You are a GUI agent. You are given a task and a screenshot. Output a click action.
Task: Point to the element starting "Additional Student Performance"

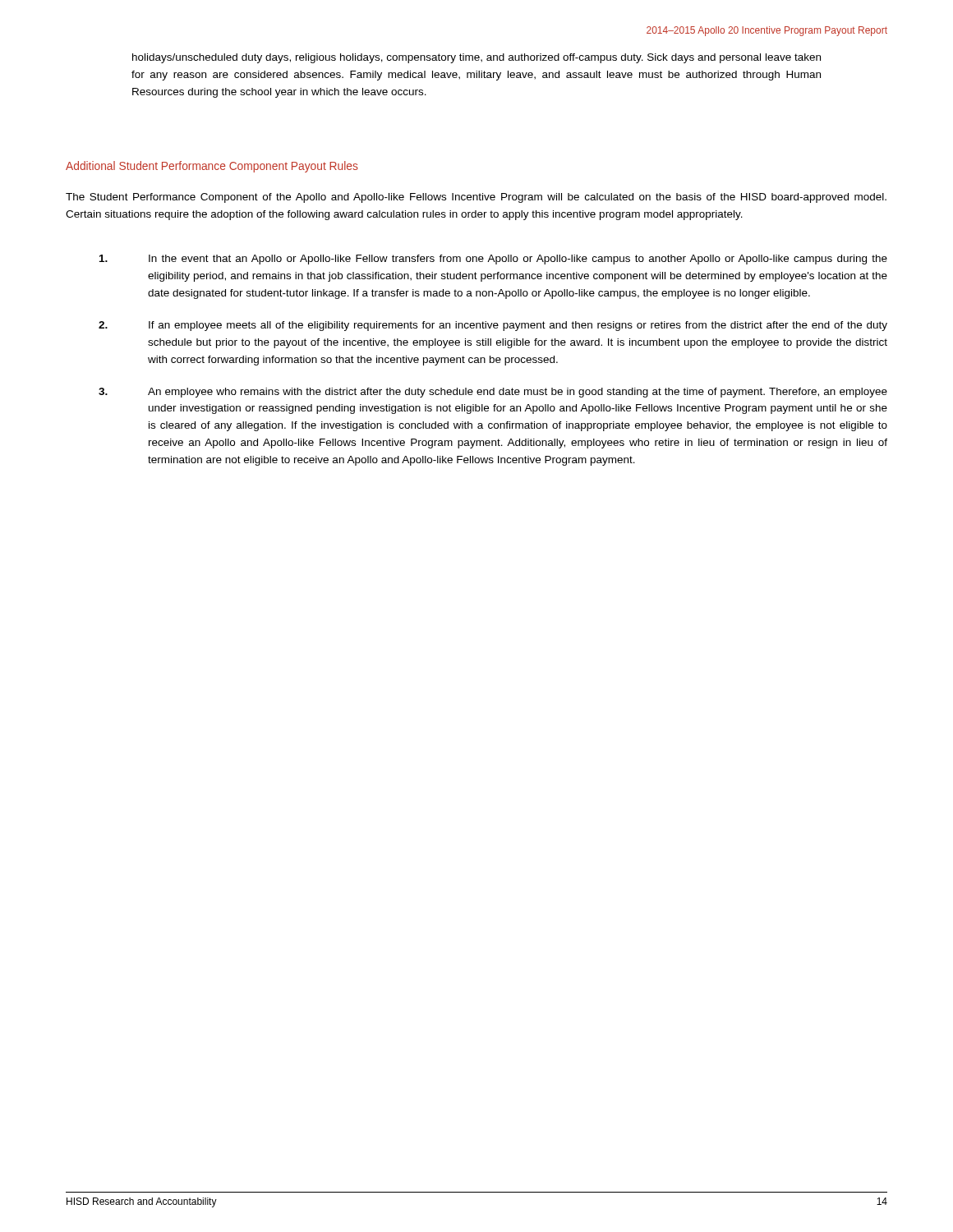[212, 166]
